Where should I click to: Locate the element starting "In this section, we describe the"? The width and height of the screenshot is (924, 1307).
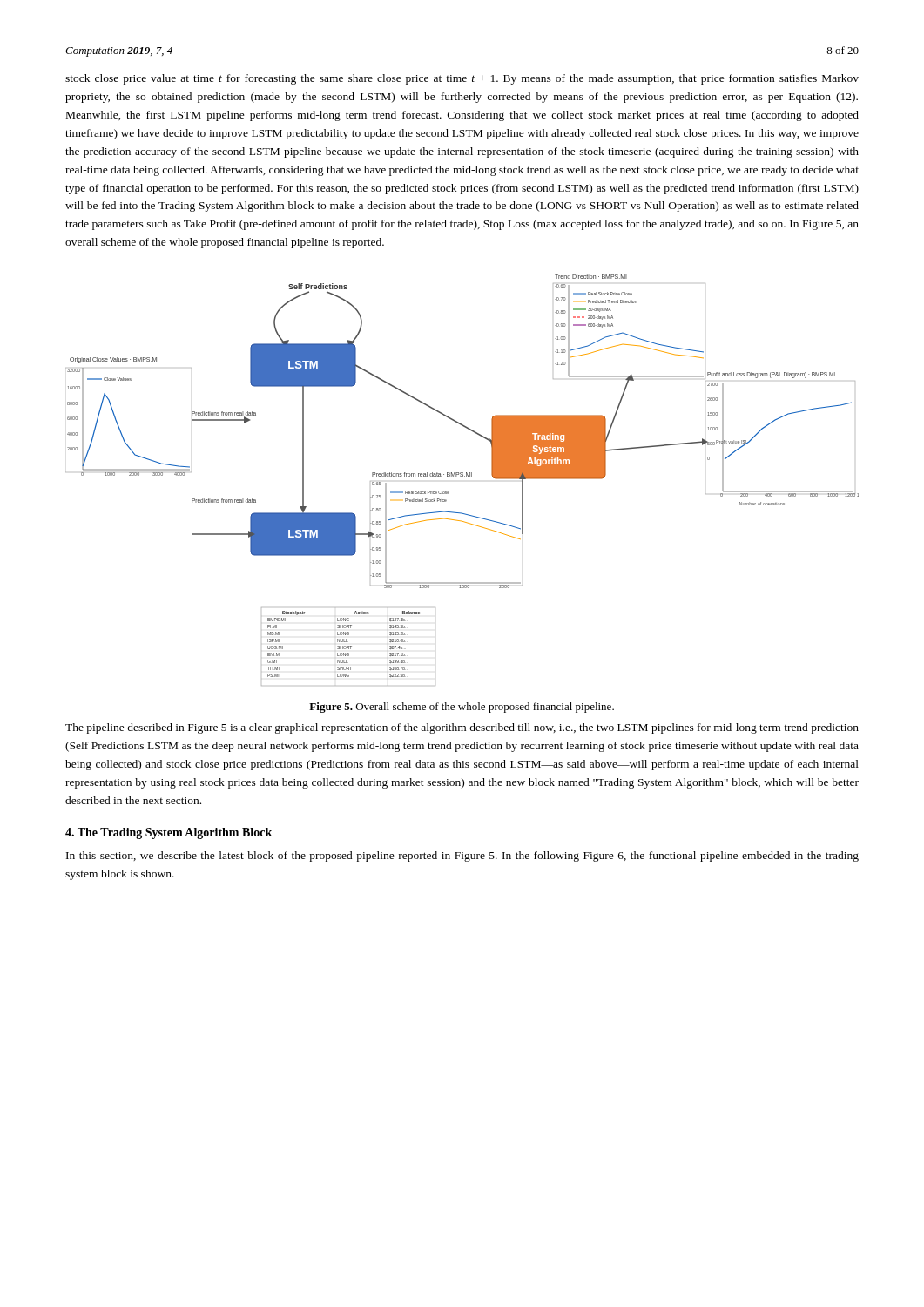(462, 864)
